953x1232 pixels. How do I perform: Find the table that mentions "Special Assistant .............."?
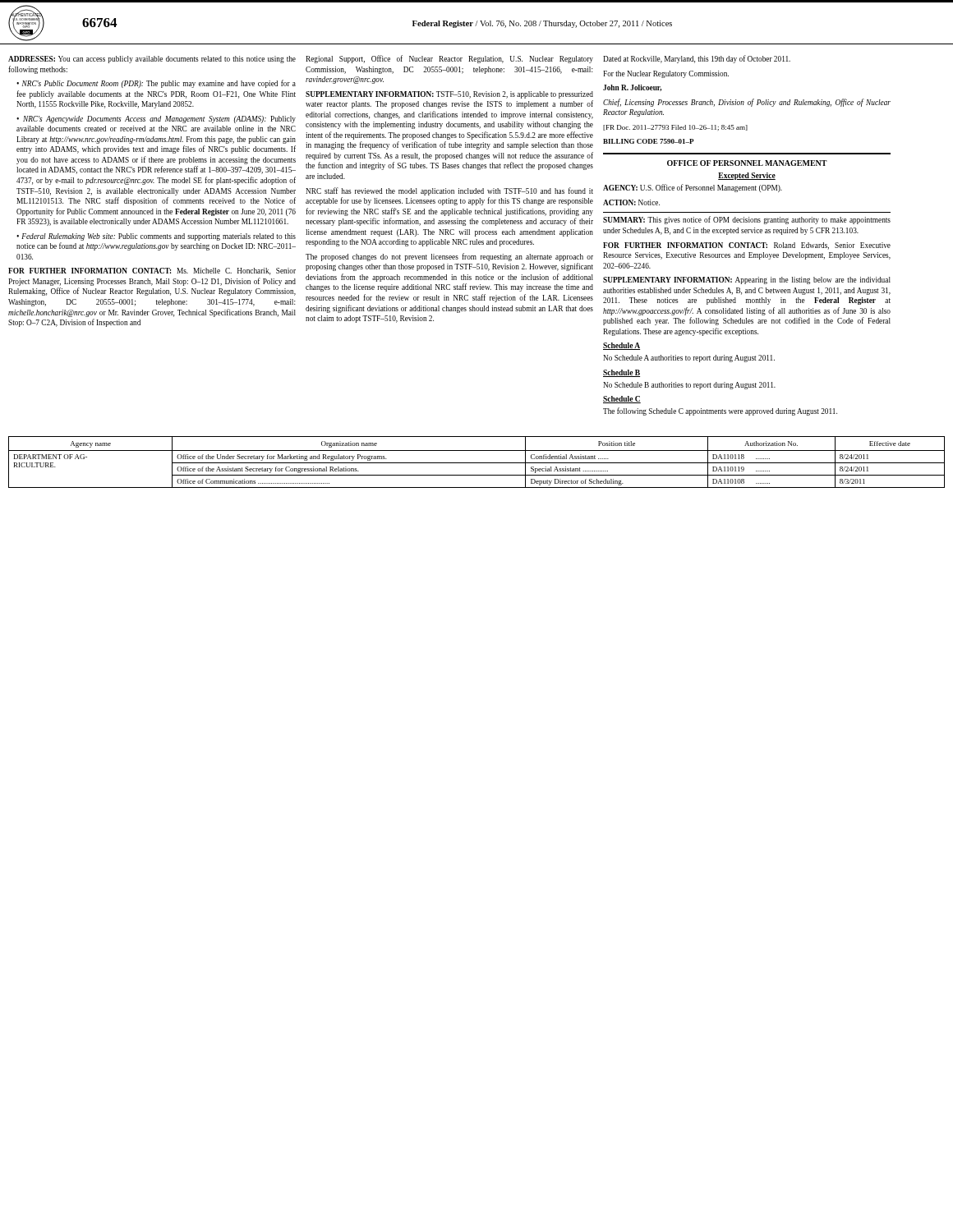(476, 458)
